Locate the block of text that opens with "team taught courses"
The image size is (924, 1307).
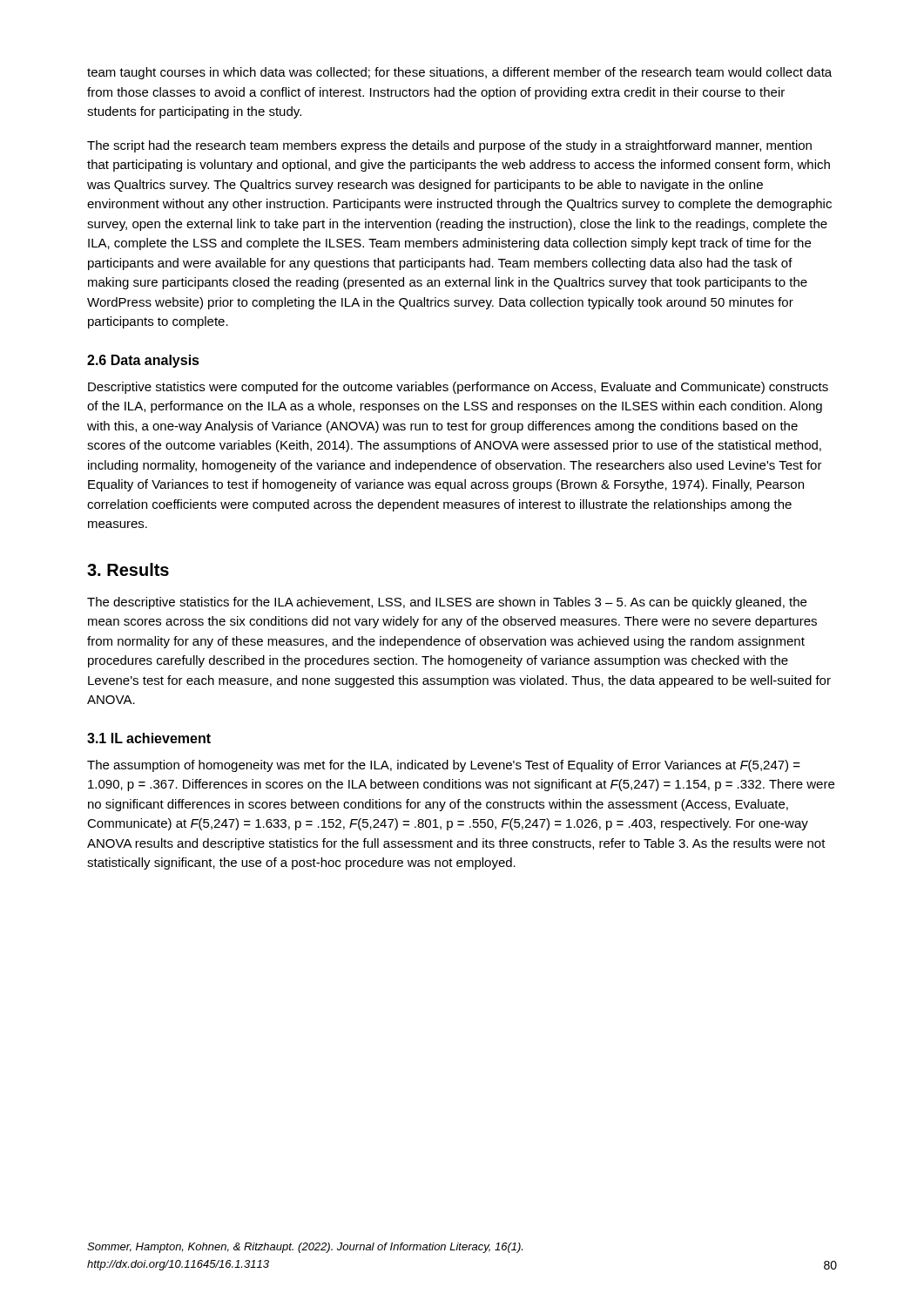coord(462,92)
